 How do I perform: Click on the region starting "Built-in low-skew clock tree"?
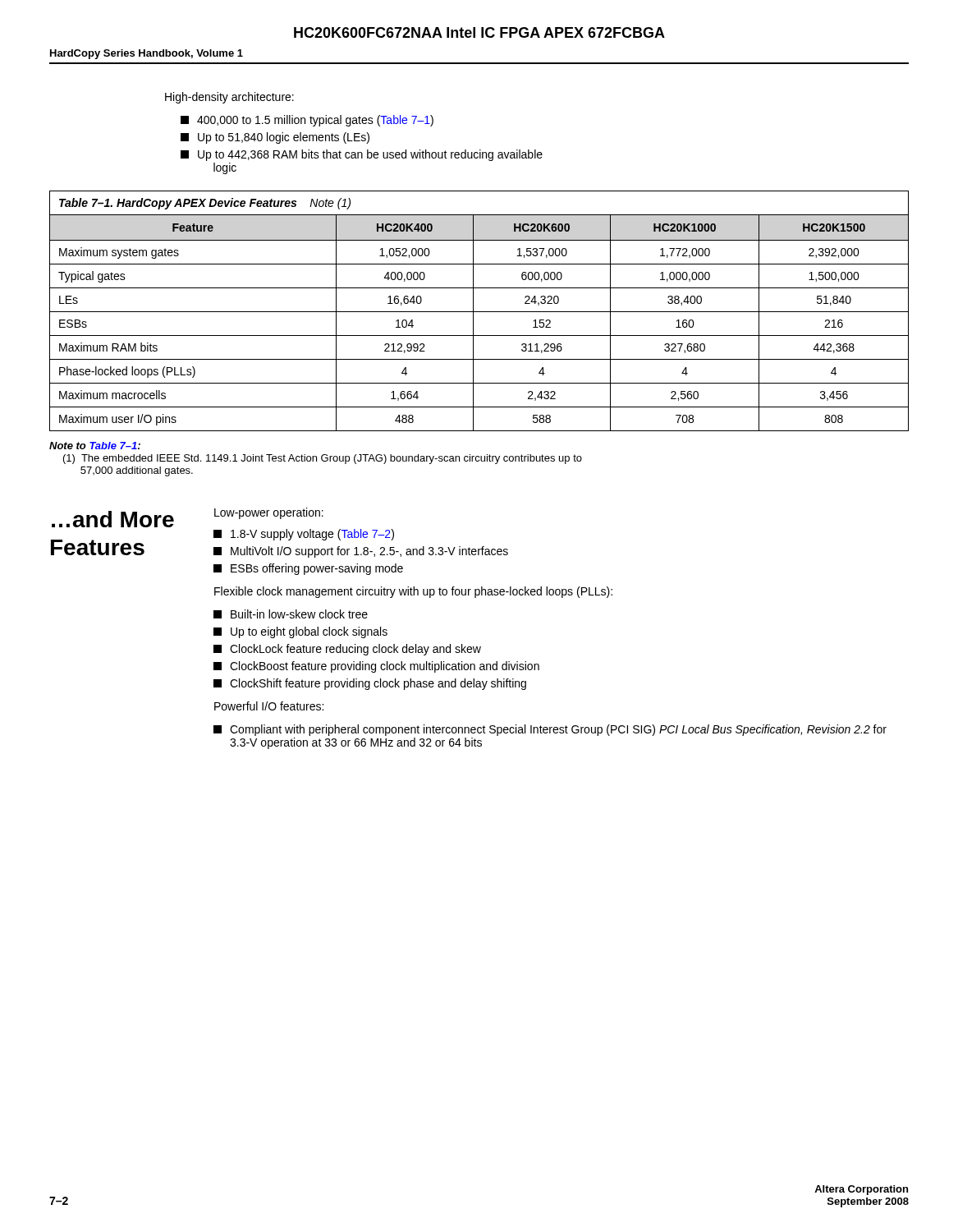click(x=291, y=614)
